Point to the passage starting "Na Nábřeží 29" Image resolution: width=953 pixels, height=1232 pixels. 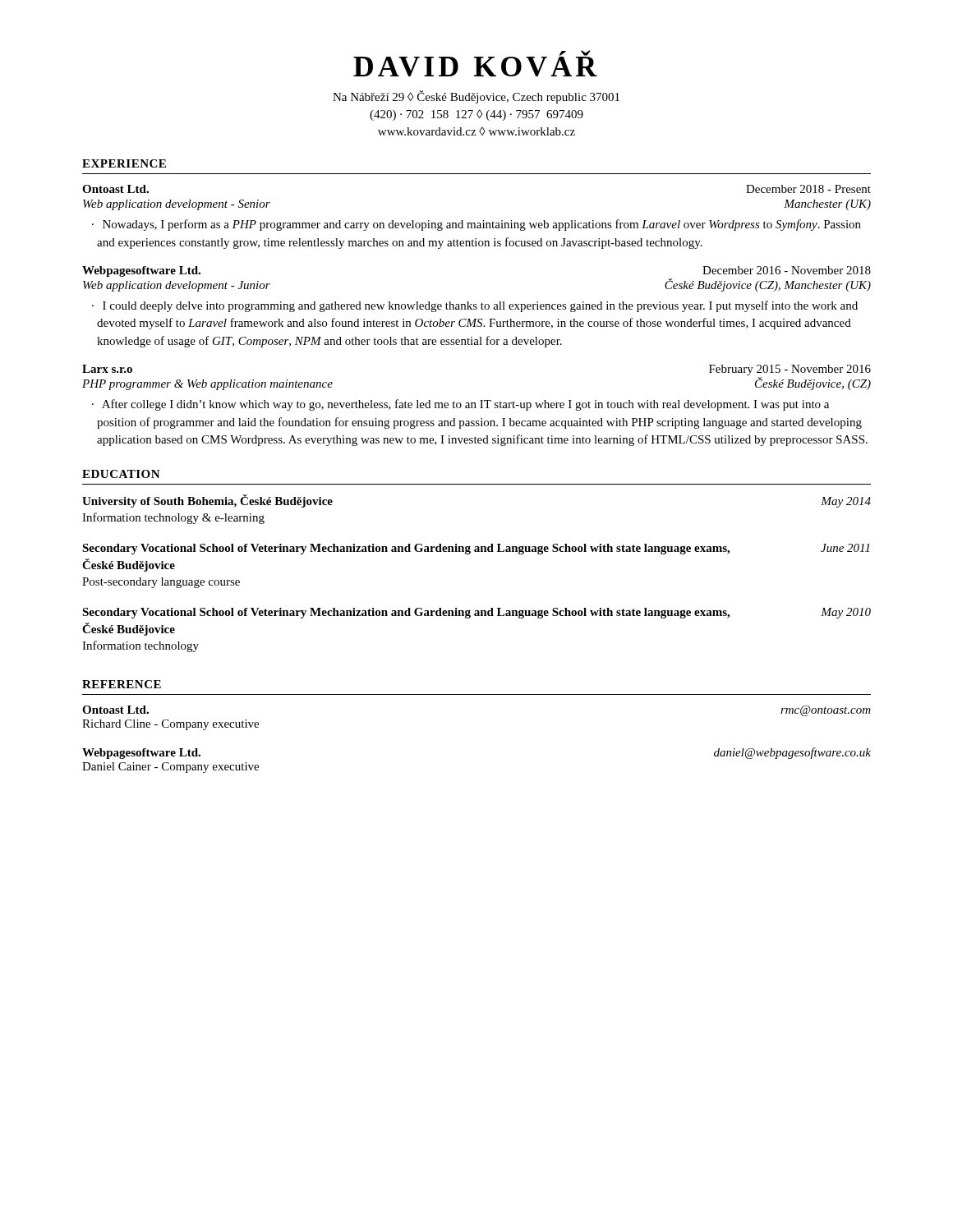click(476, 97)
